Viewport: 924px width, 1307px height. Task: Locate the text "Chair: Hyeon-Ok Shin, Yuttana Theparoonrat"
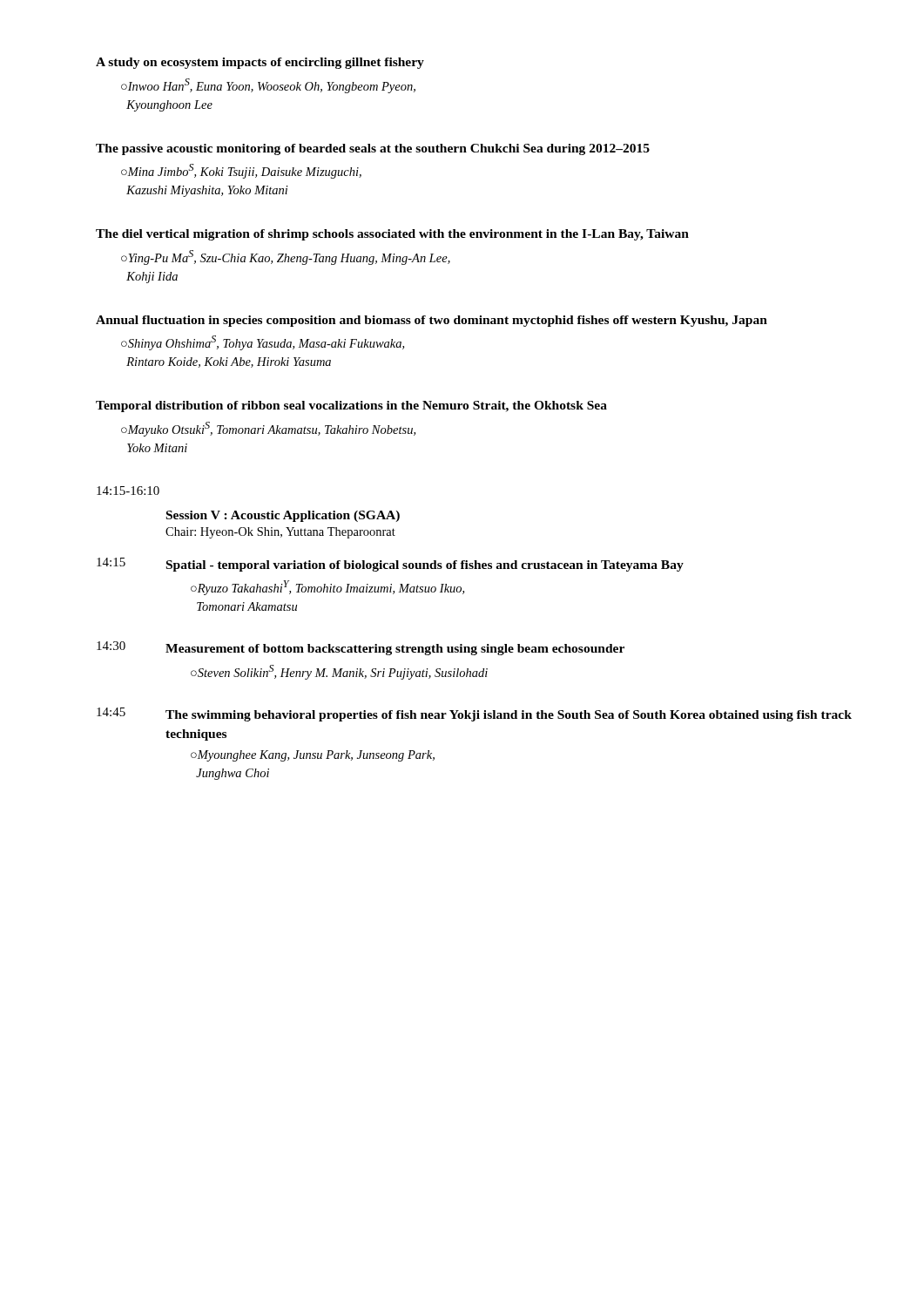[x=280, y=531]
